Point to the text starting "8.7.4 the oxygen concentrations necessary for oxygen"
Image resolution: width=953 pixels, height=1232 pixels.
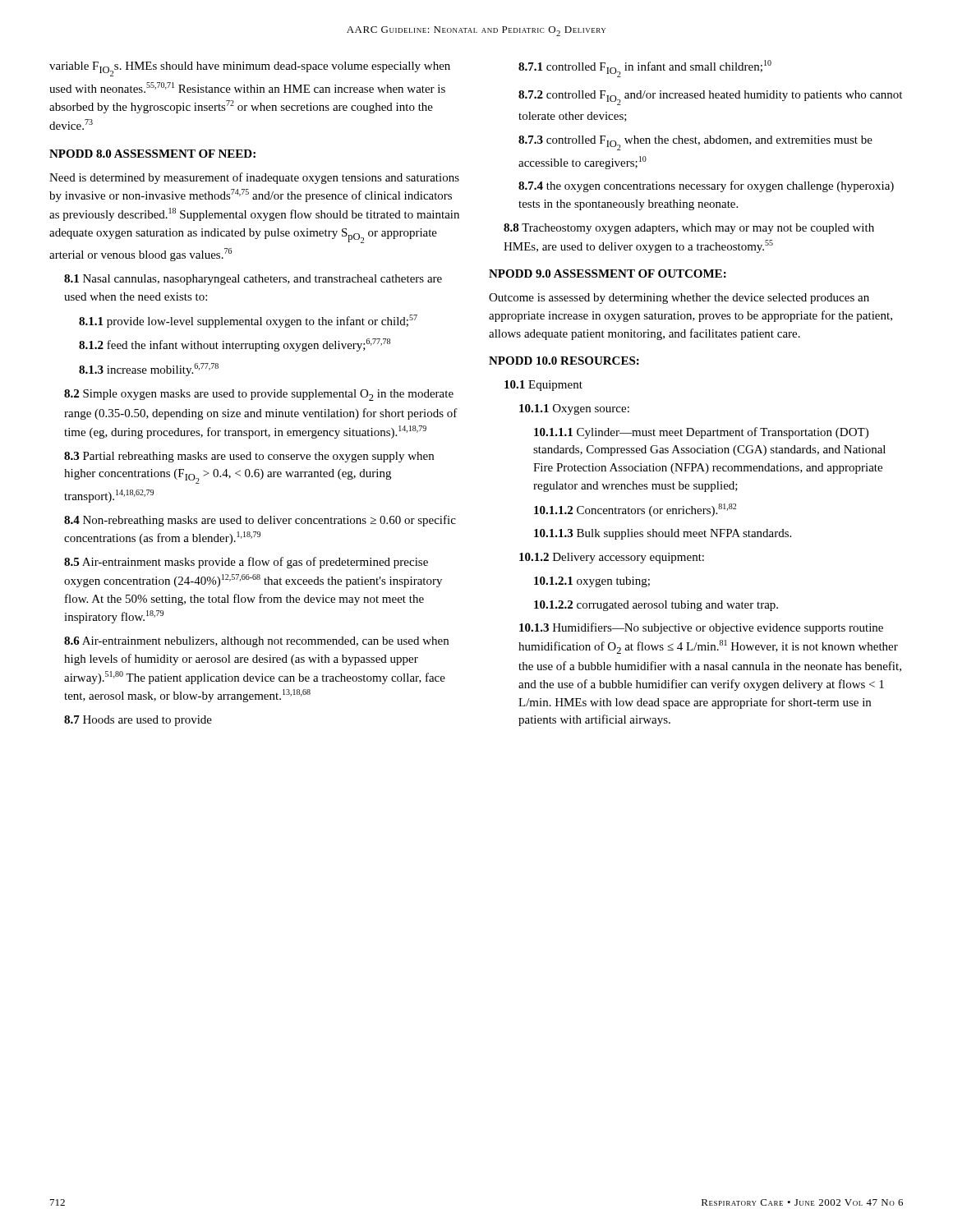706,195
